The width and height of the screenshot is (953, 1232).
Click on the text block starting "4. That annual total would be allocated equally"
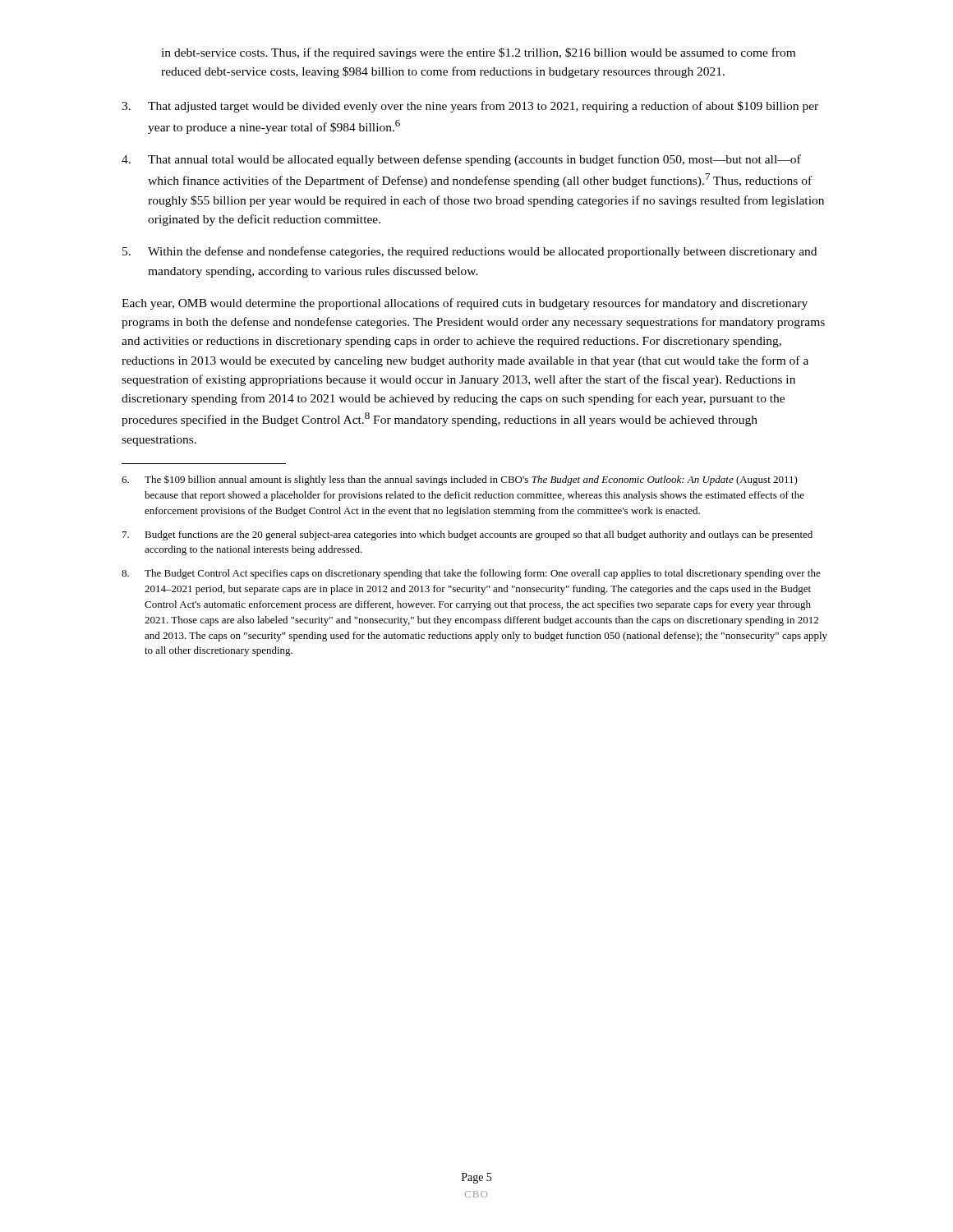476,189
